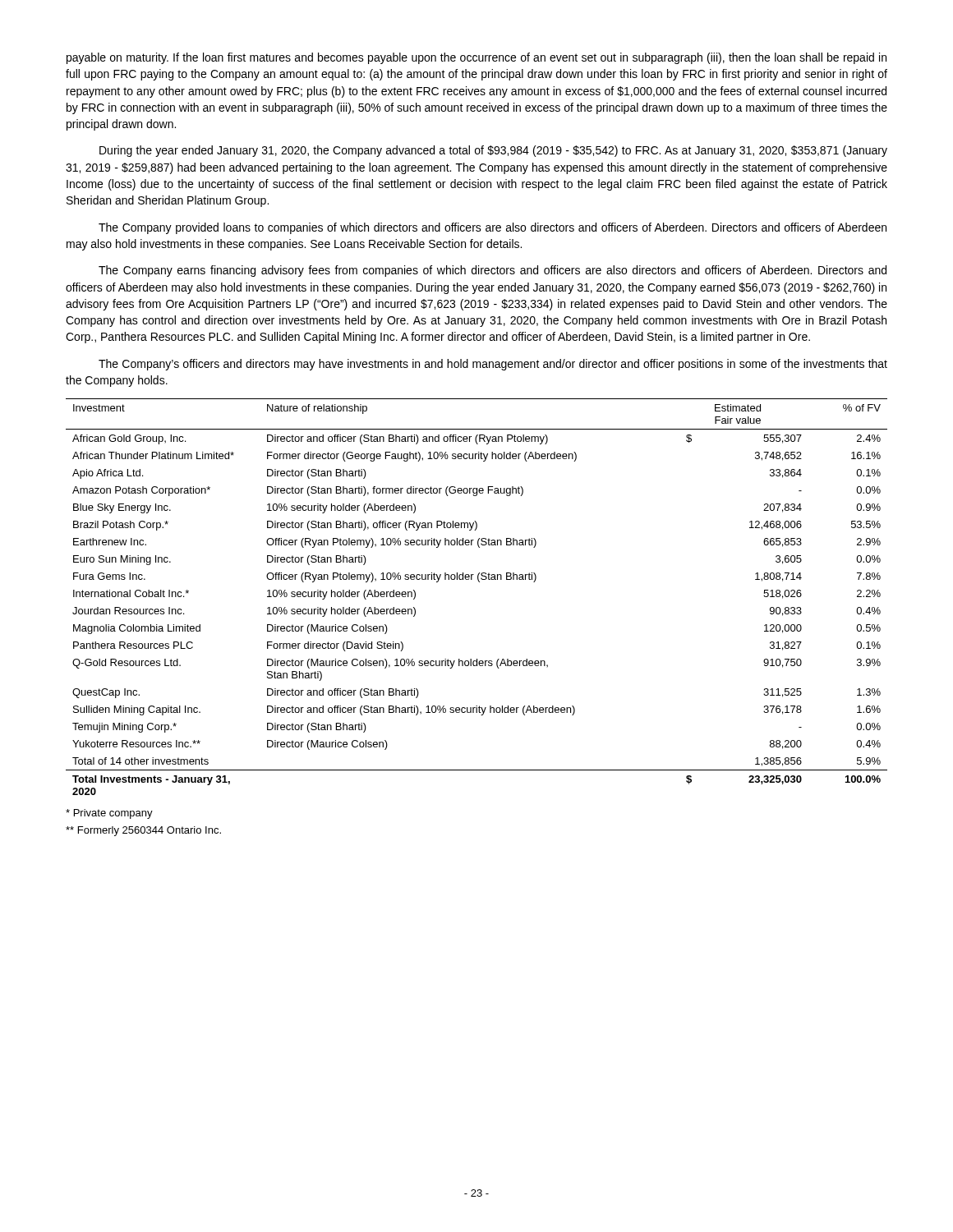Navigate to the region starting "The Company provided loans to companies of"
Screen dimensions: 1232x953
pyautogui.click(x=476, y=236)
